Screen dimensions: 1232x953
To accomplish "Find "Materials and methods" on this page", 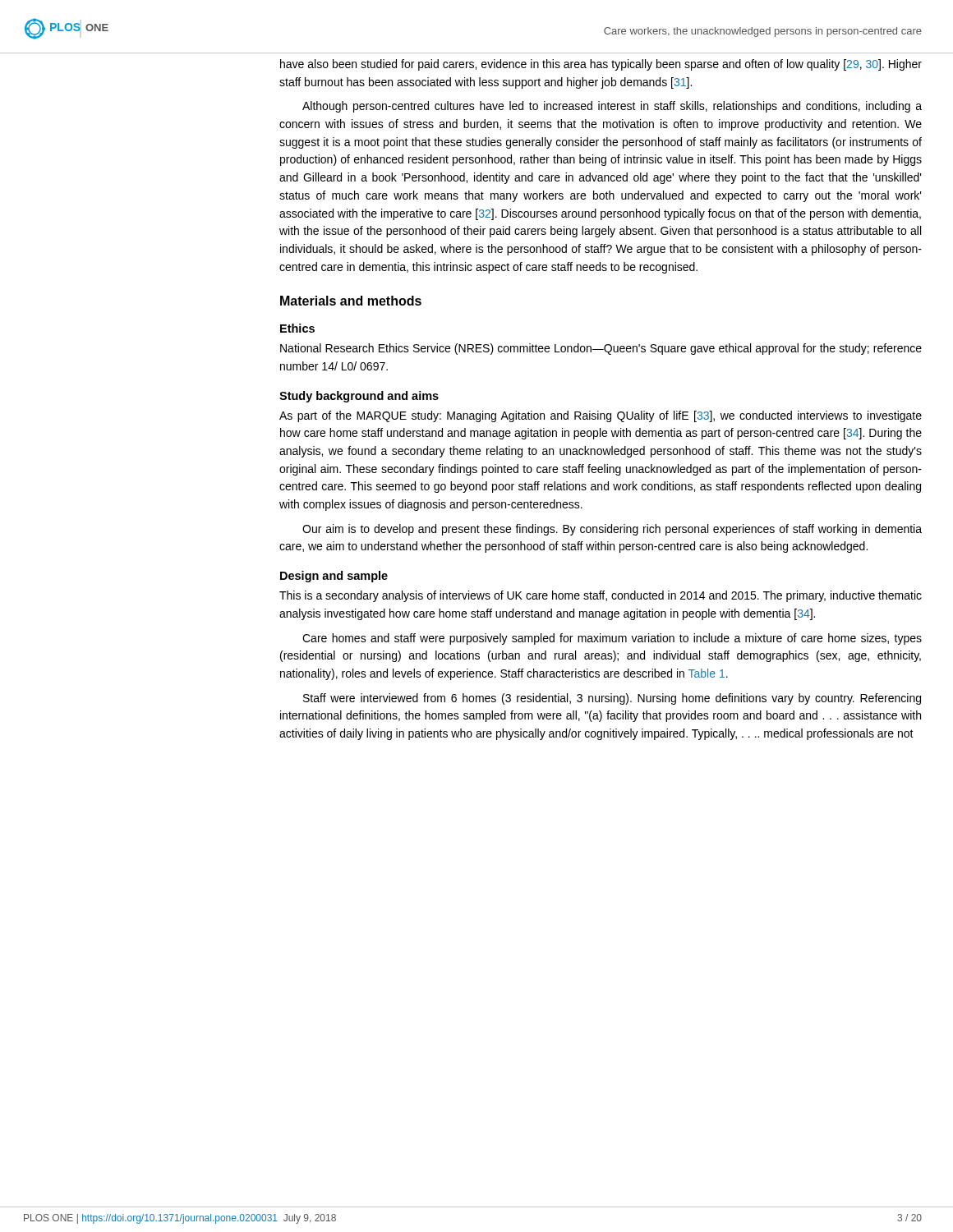I will 351,301.
